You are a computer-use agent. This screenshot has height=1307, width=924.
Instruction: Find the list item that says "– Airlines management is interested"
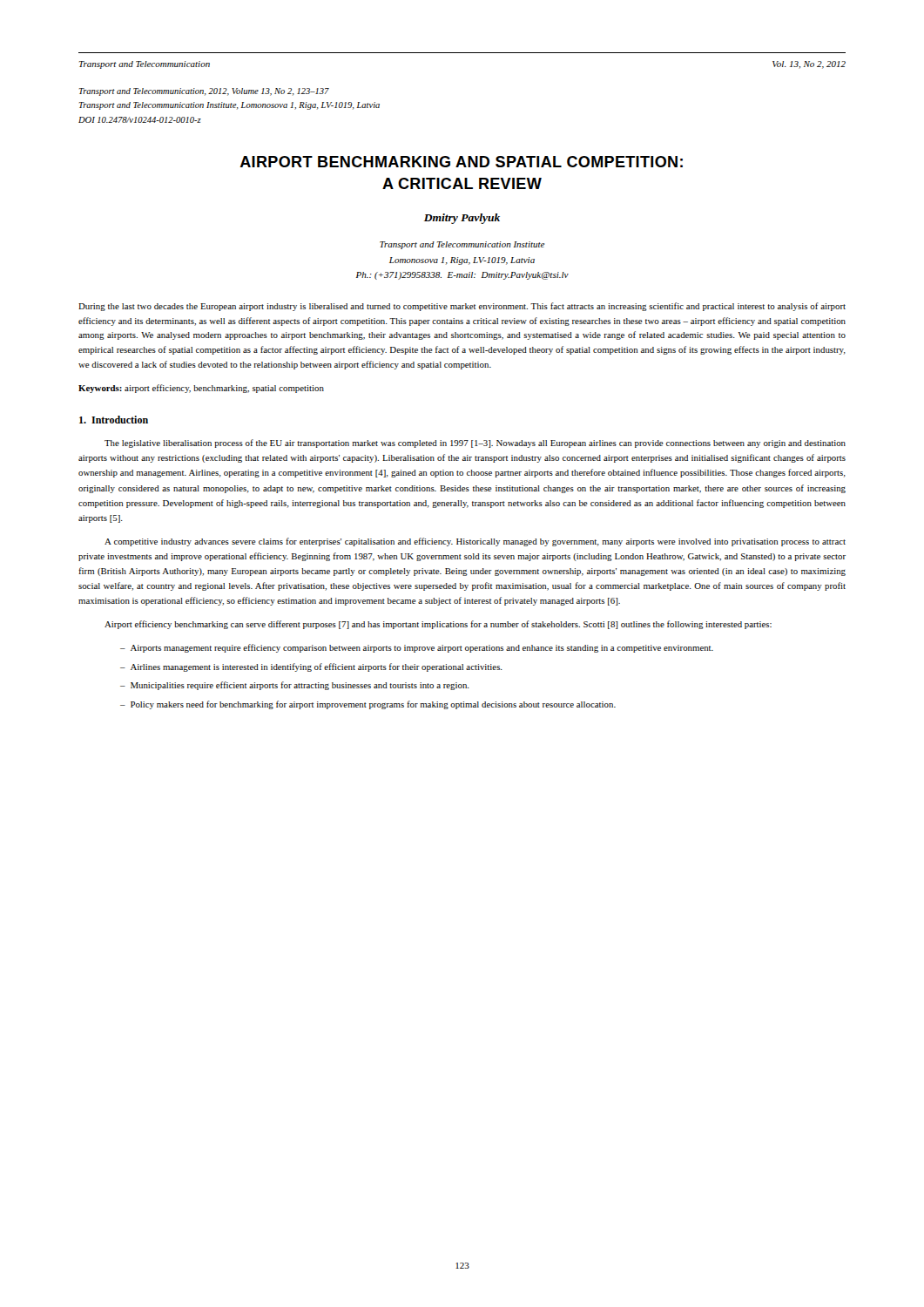coord(311,667)
